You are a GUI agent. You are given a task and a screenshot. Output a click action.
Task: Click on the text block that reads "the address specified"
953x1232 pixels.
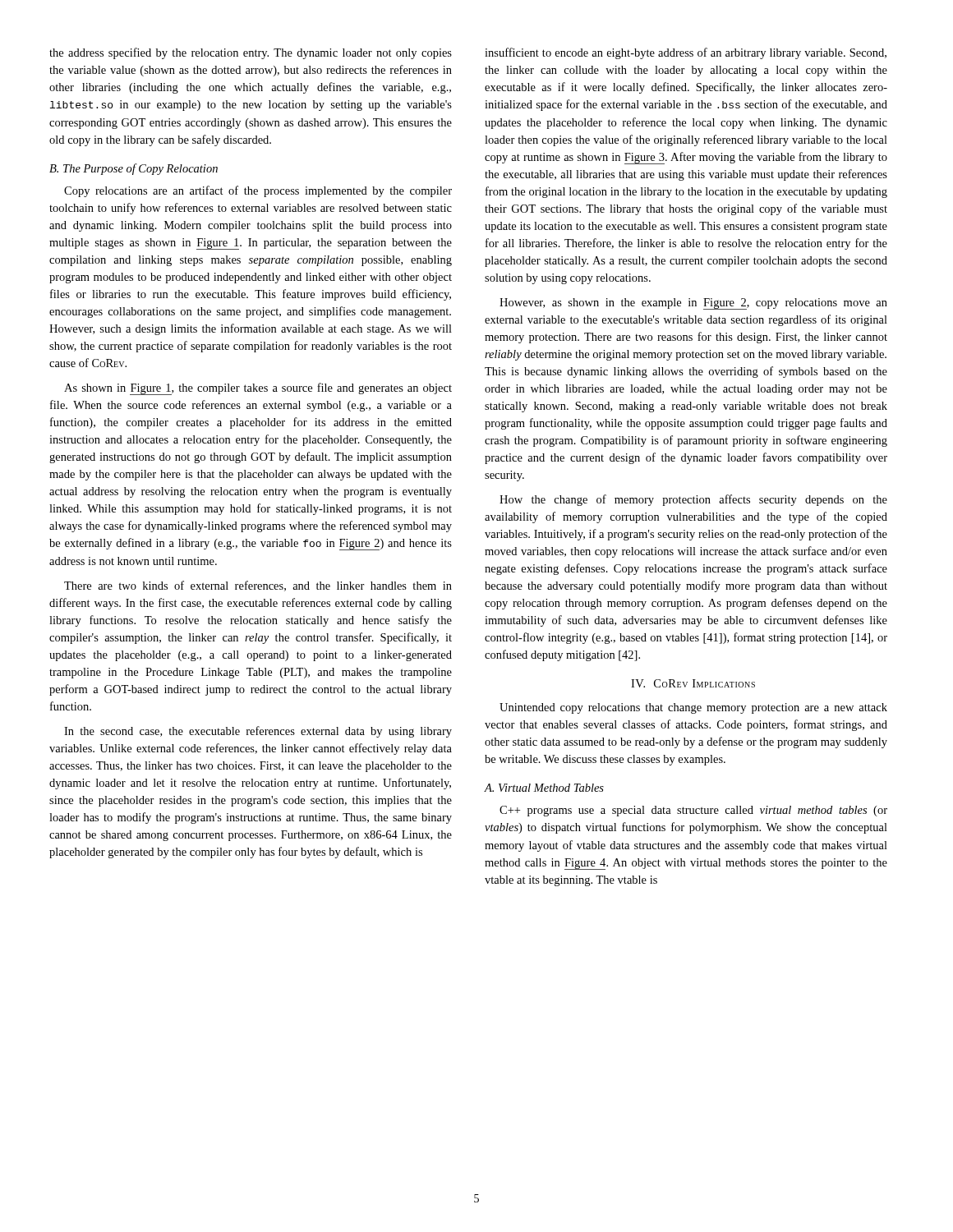point(251,96)
